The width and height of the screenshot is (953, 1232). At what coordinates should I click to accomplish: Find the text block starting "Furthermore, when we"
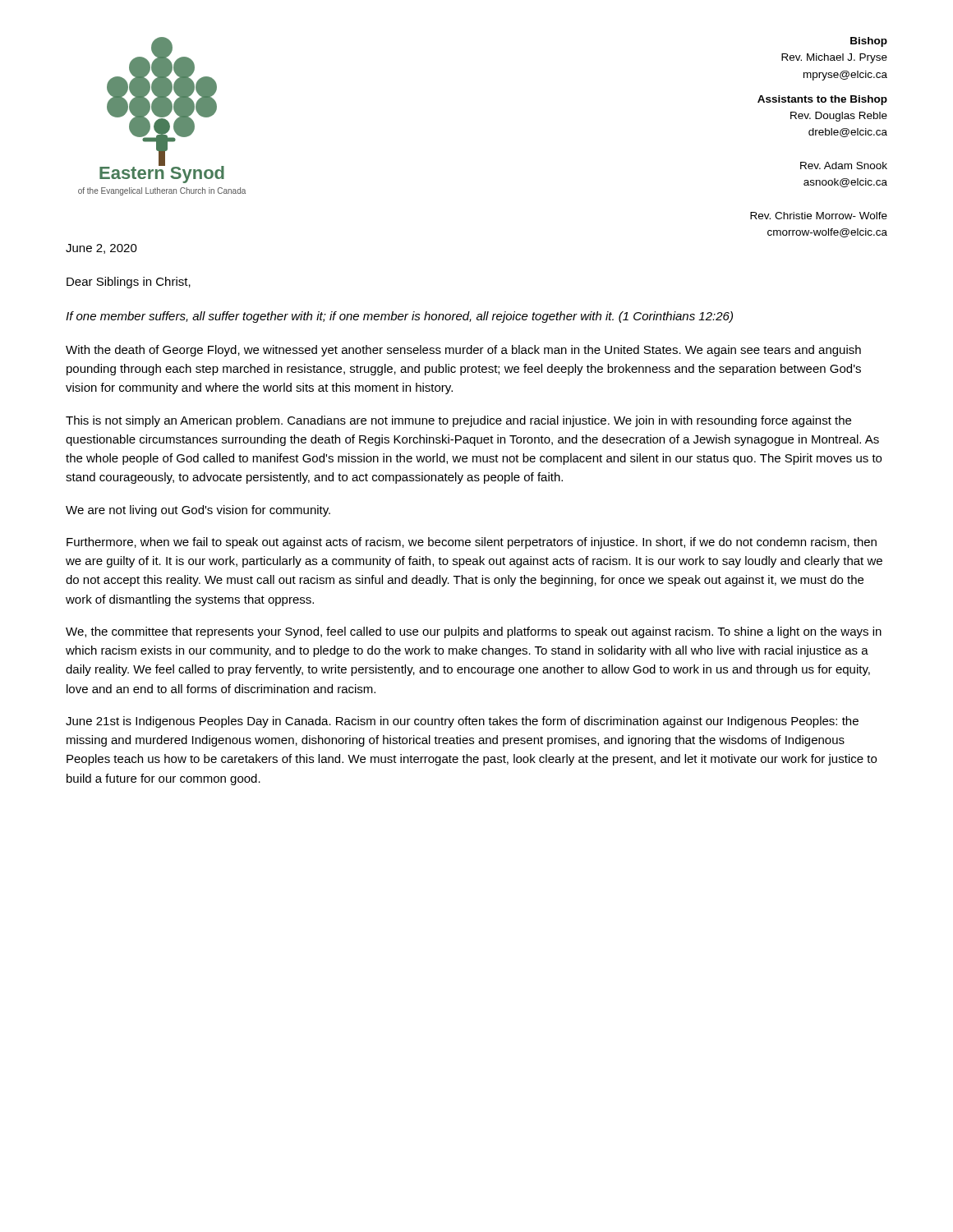tap(474, 570)
